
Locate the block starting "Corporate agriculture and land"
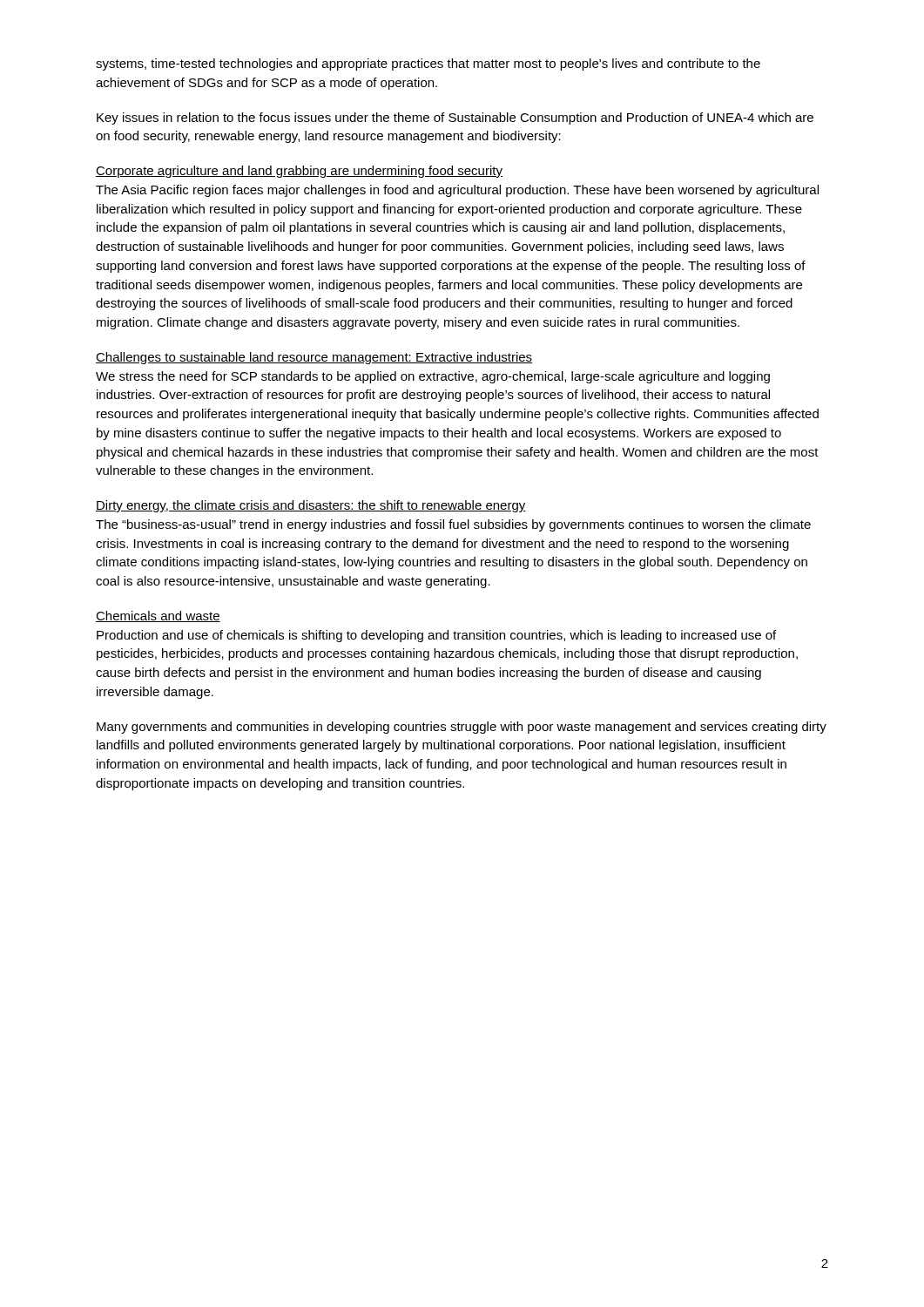coord(299,170)
